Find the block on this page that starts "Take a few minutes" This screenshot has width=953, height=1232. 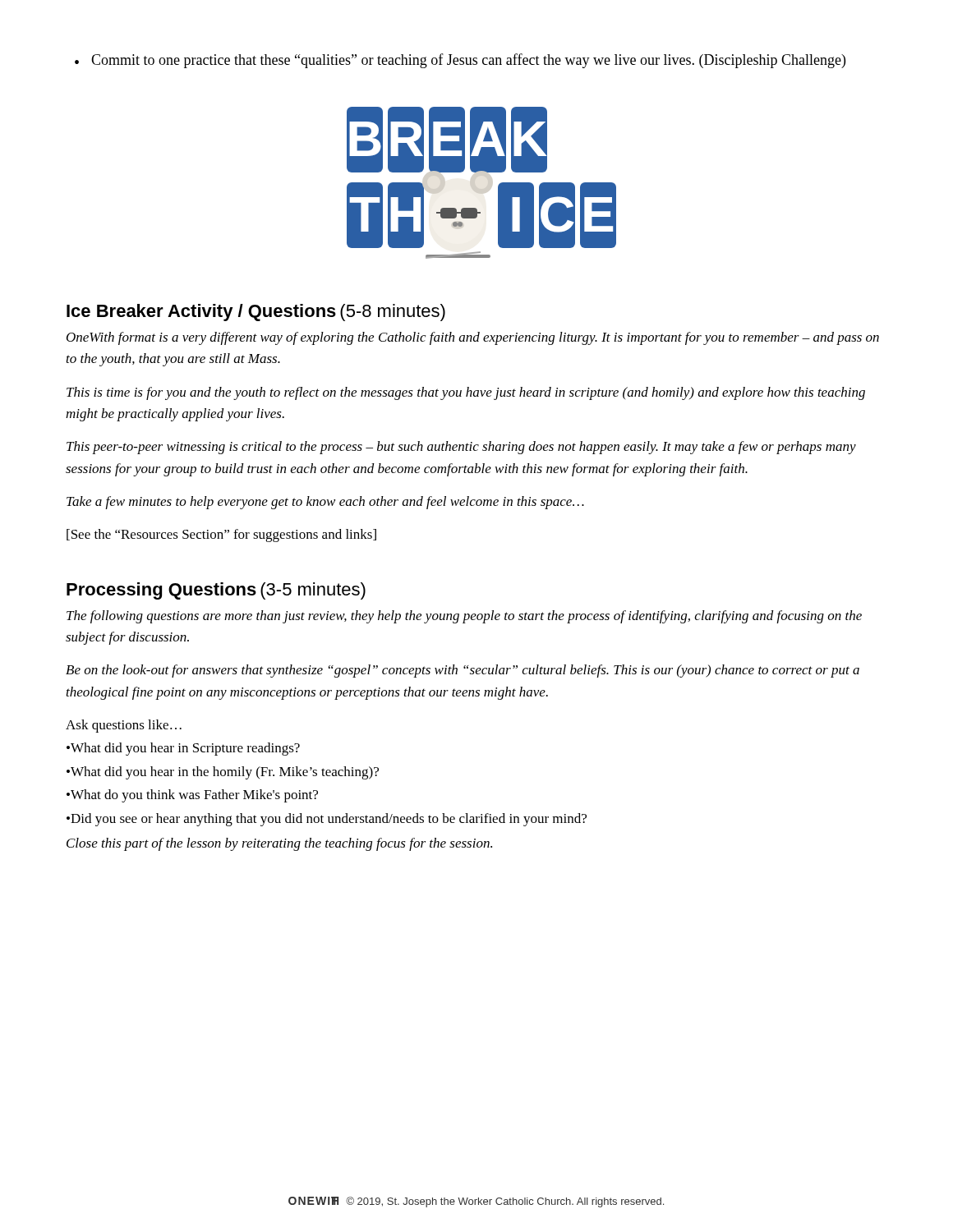(325, 501)
